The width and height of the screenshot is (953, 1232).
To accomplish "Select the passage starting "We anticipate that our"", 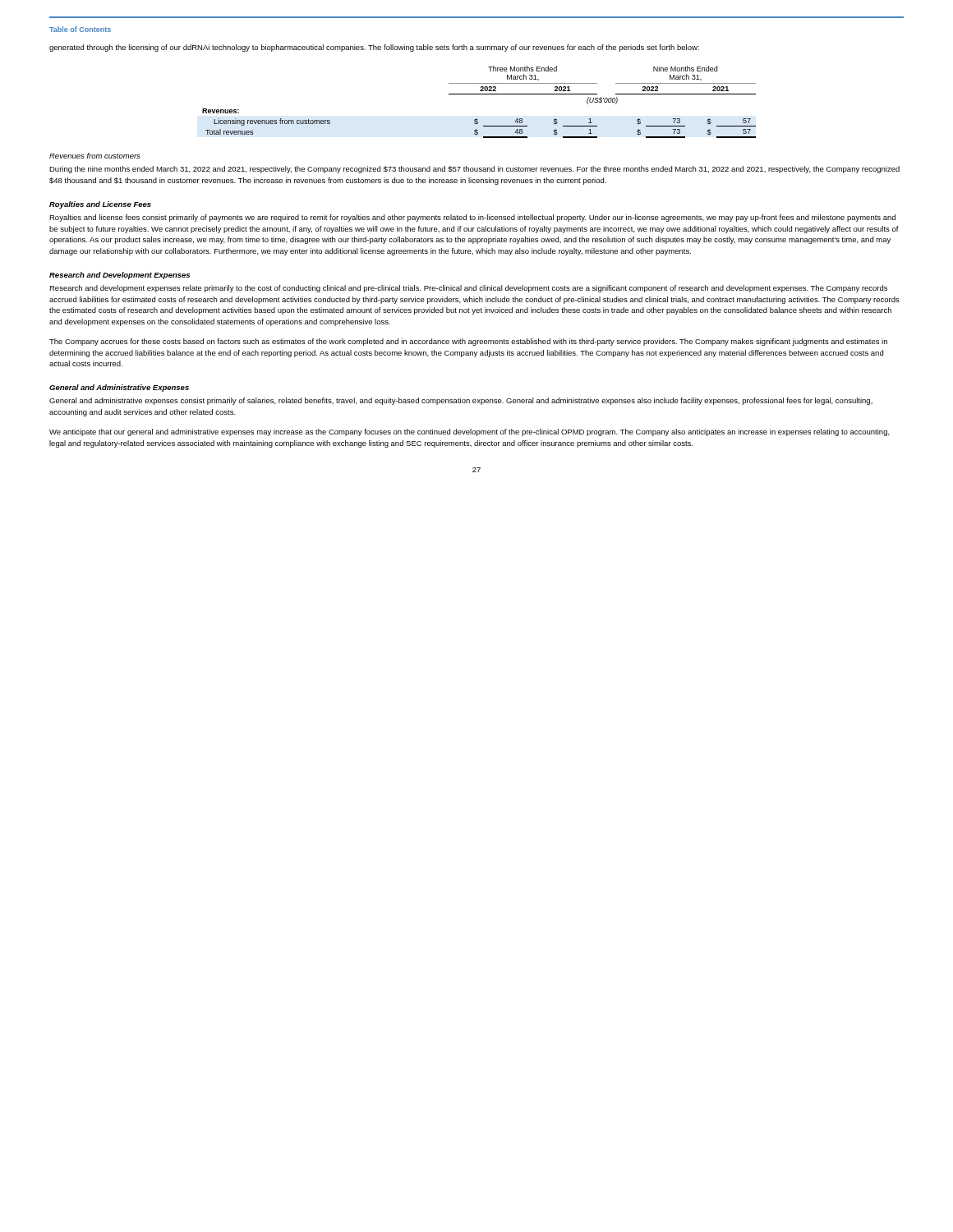I will (470, 437).
